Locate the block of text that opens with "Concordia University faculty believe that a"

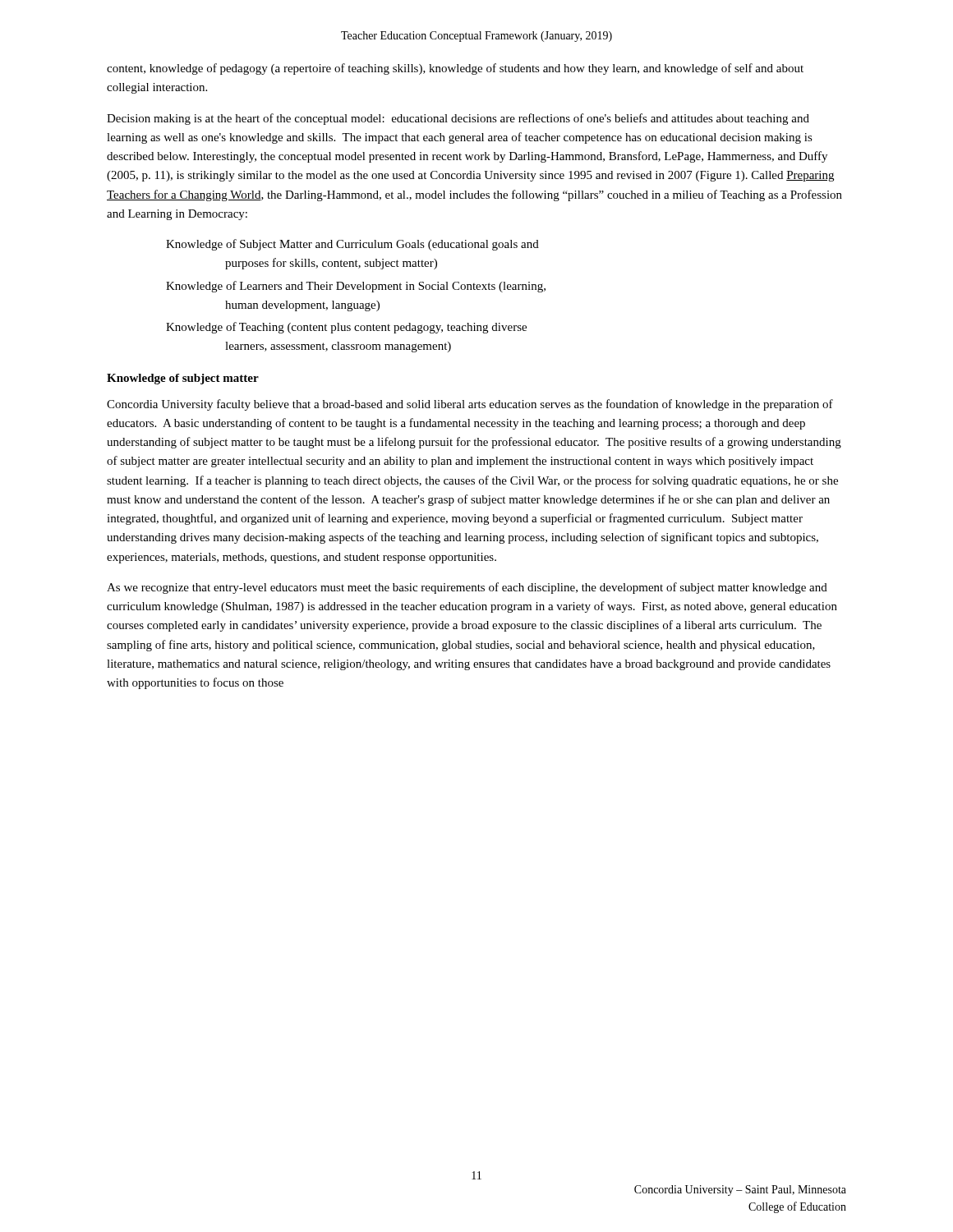click(476, 481)
